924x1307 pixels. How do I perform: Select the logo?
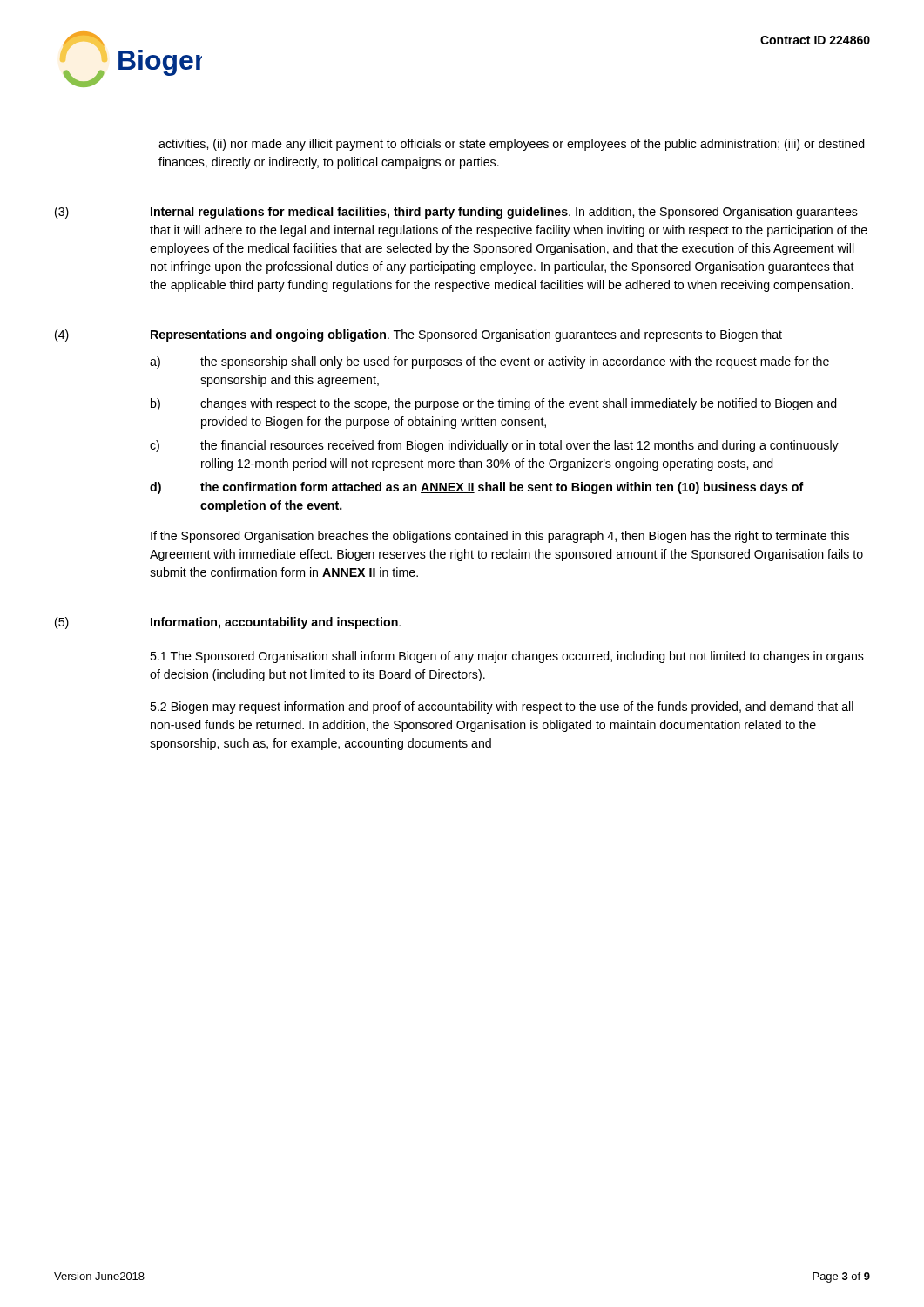pos(128,59)
